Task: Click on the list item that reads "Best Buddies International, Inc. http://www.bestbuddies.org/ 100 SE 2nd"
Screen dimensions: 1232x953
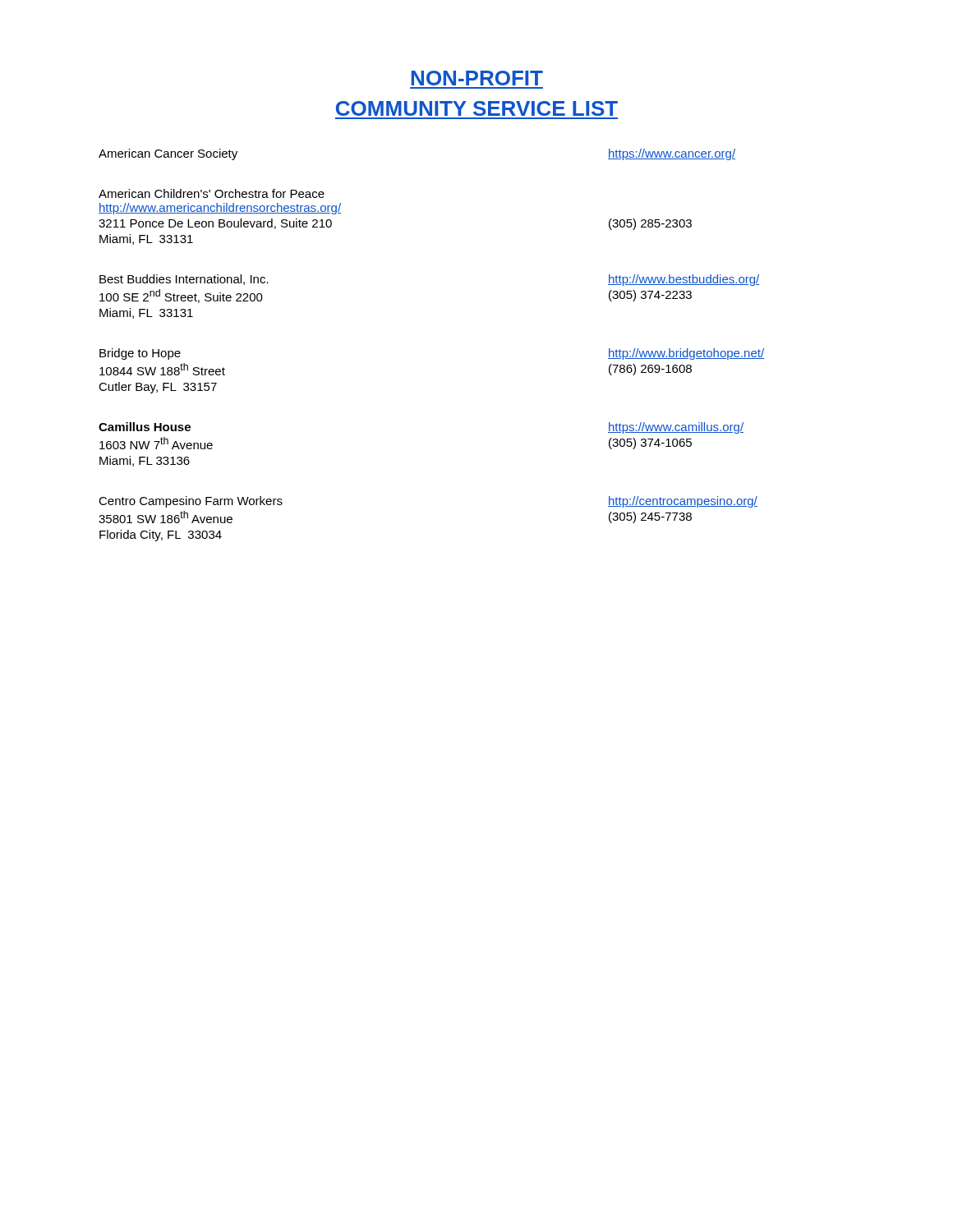Action: coord(186,280)
